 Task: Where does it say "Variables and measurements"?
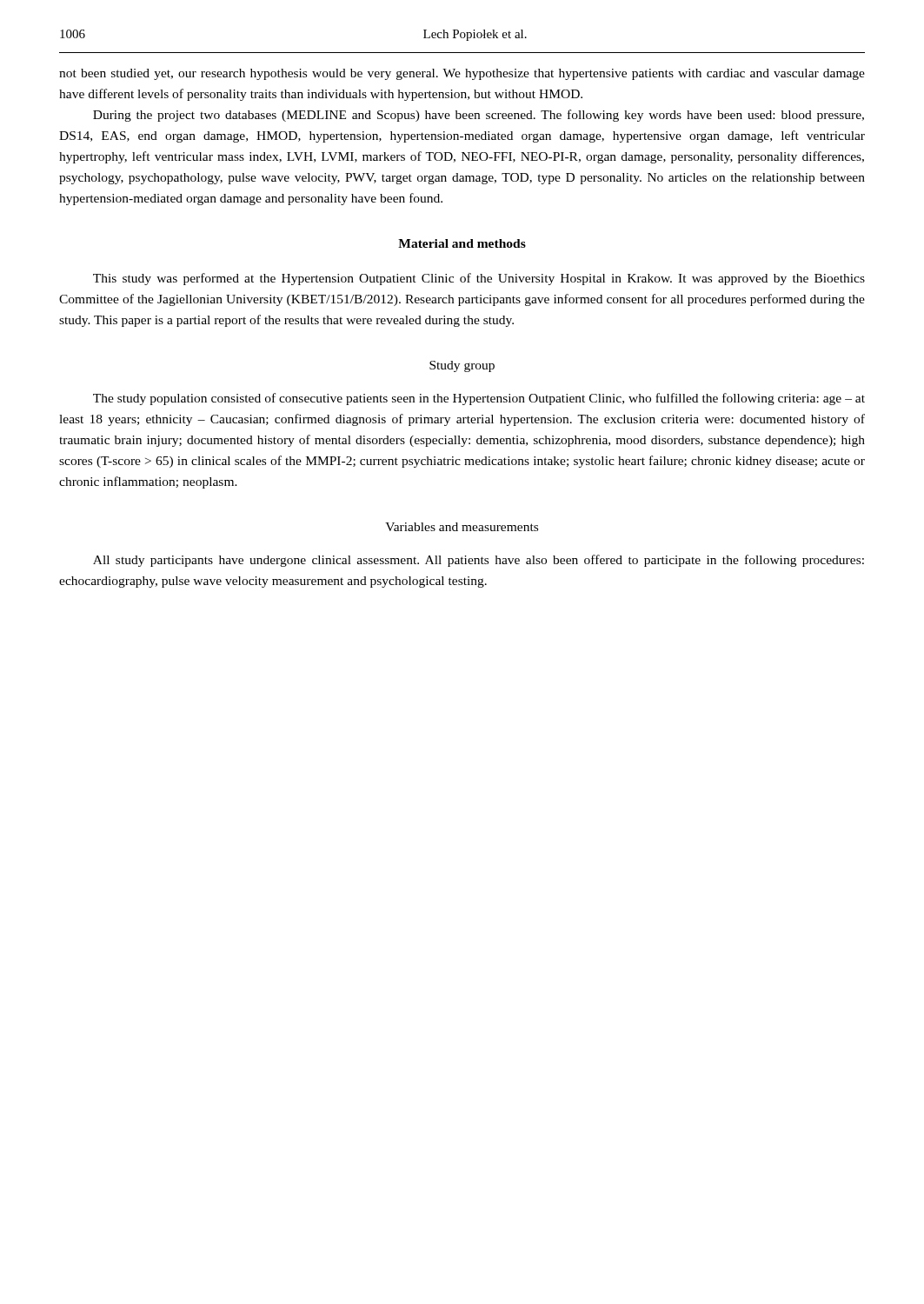pos(462,527)
